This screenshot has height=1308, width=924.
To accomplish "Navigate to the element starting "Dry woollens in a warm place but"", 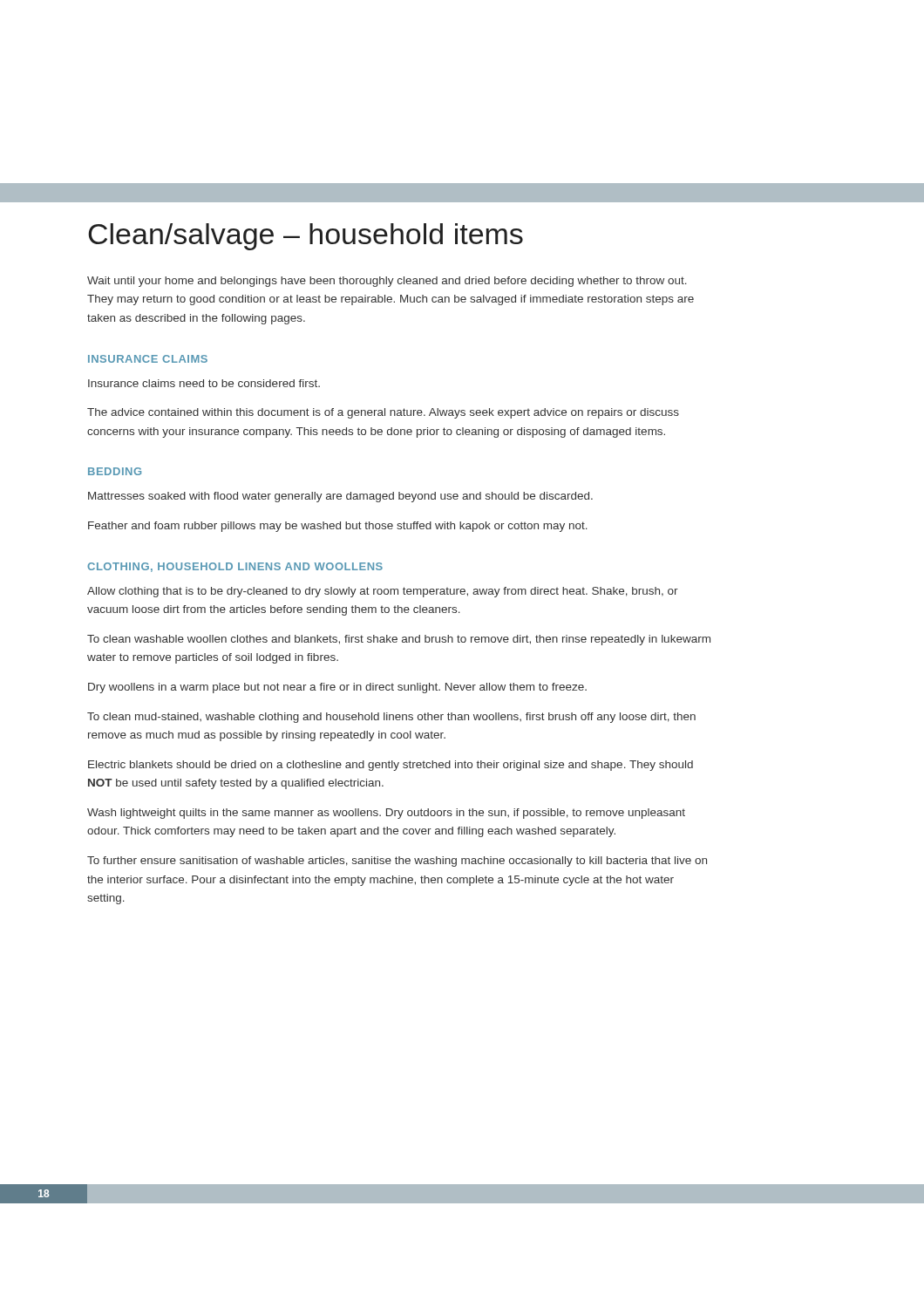I will click(401, 687).
